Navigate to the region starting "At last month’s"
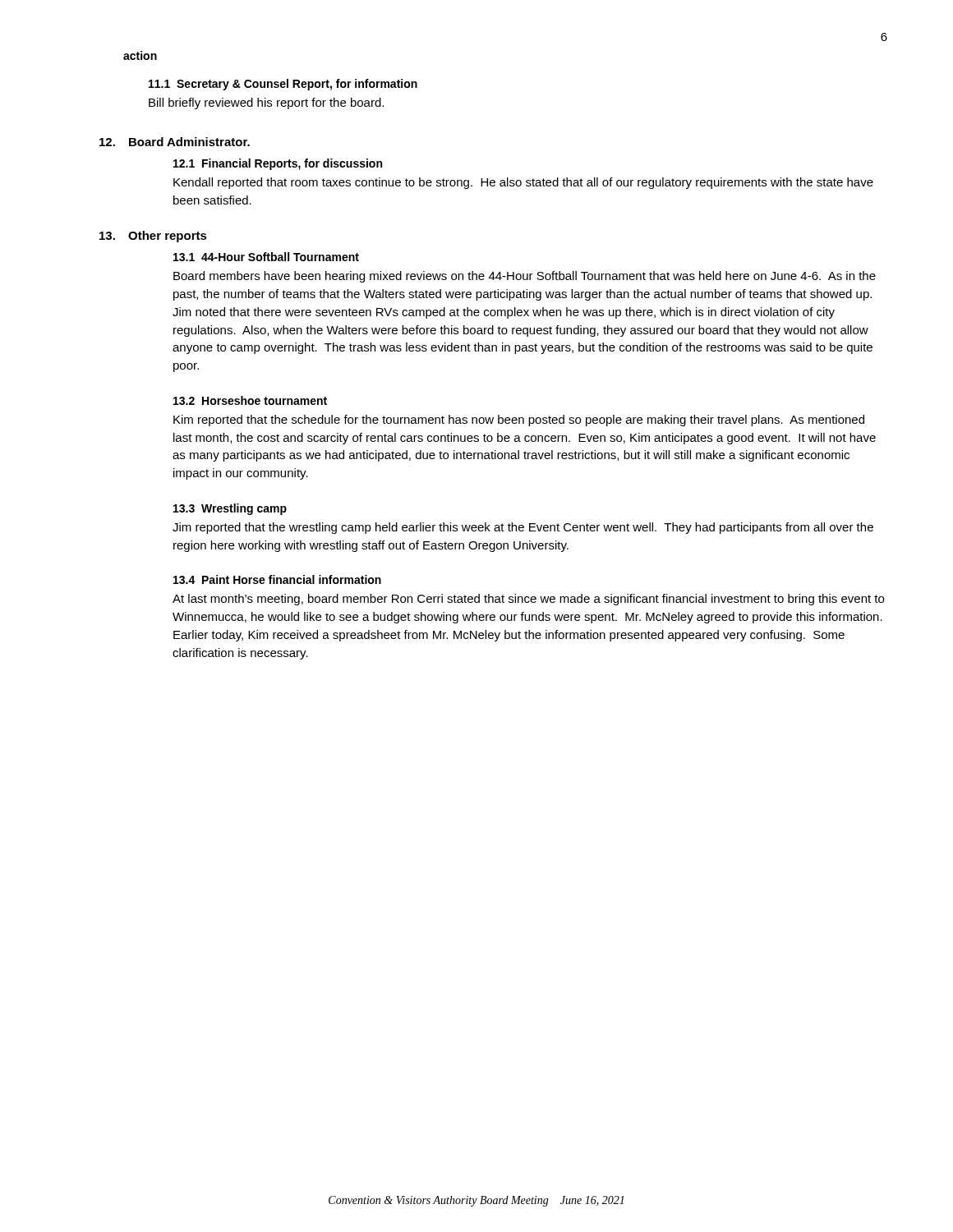953x1232 pixels. point(529,625)
